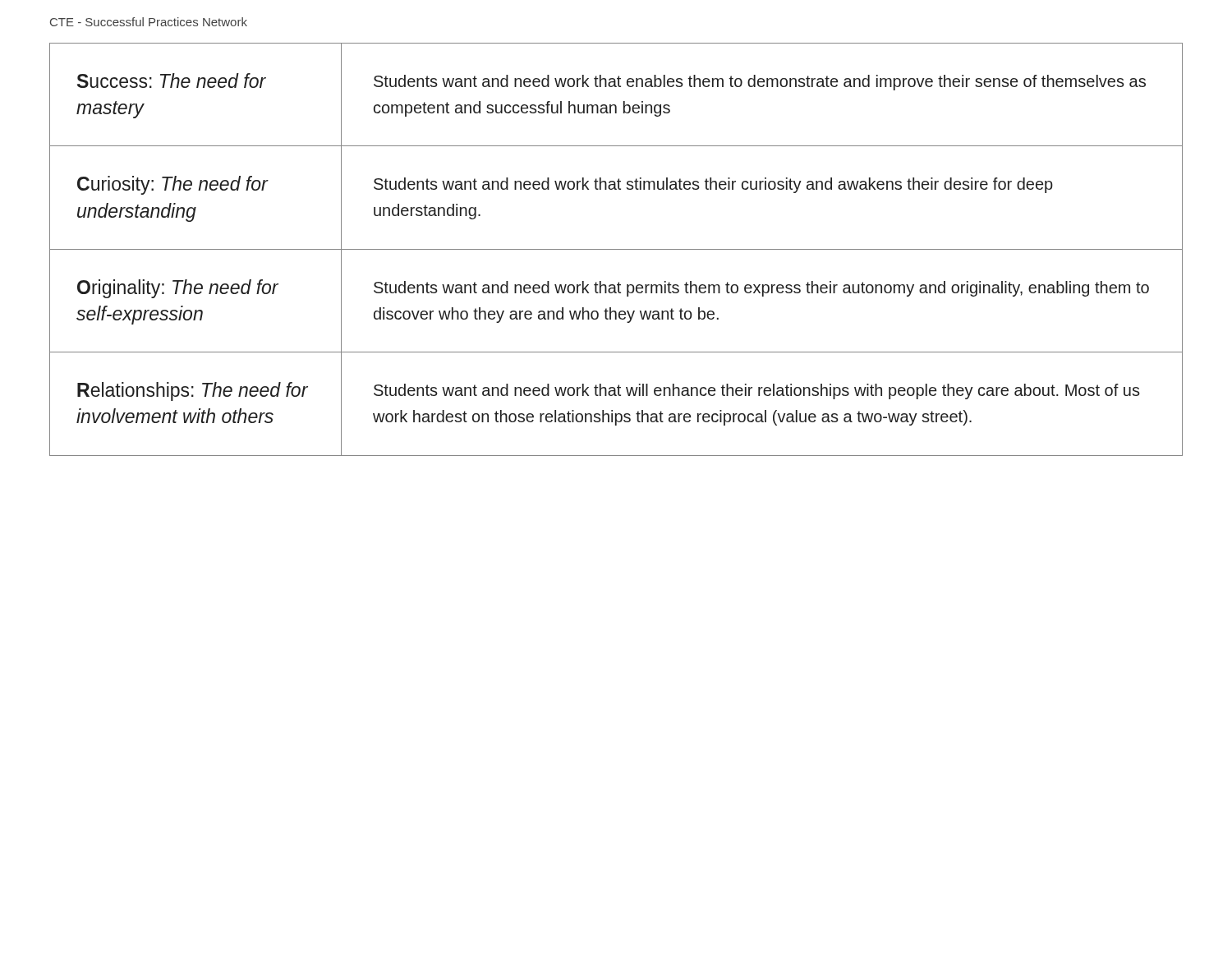Click on the table containing "R elationships: The need"

coord(616,249)
